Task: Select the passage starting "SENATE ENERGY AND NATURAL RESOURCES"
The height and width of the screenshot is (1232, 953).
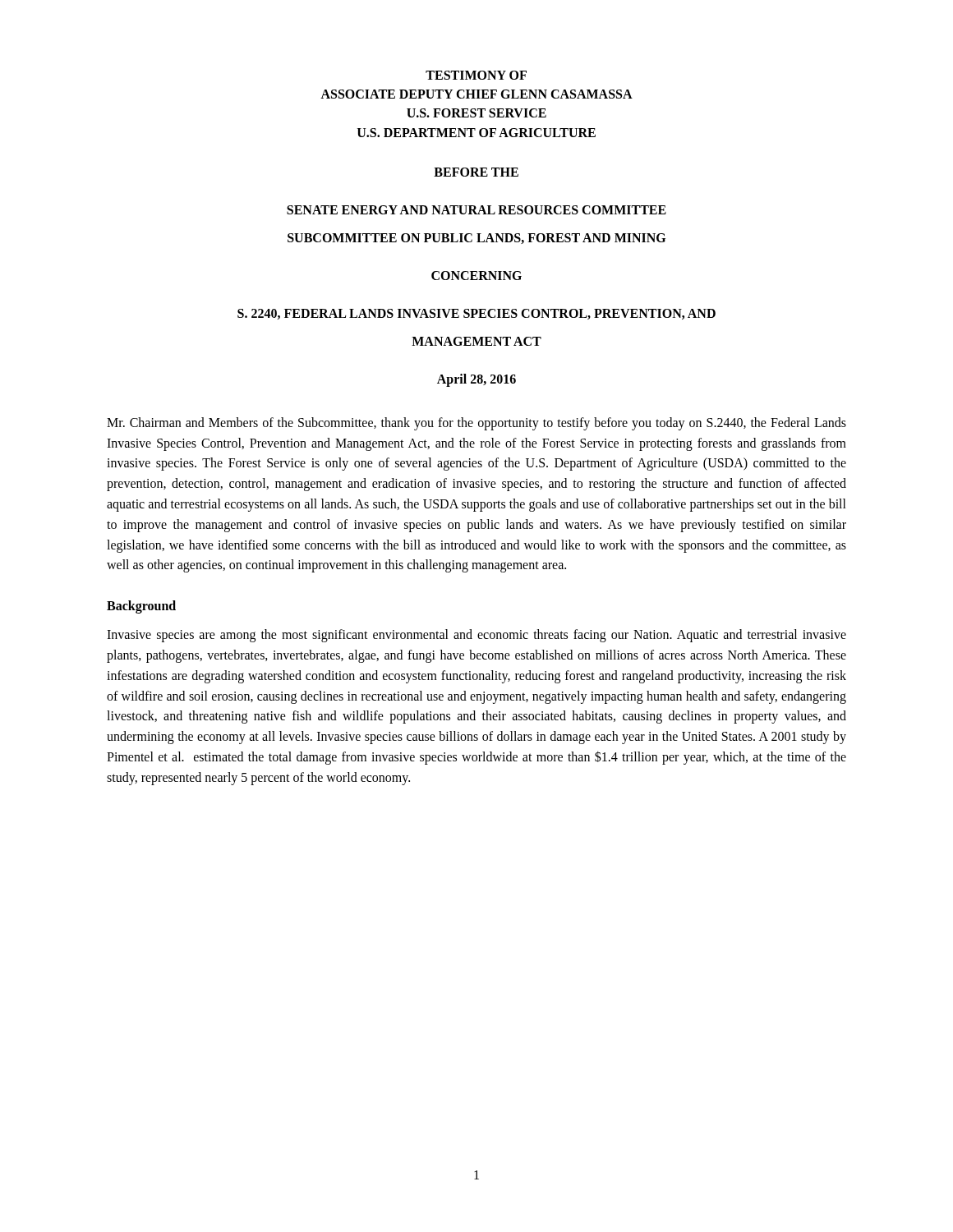Action: point(476,224)
